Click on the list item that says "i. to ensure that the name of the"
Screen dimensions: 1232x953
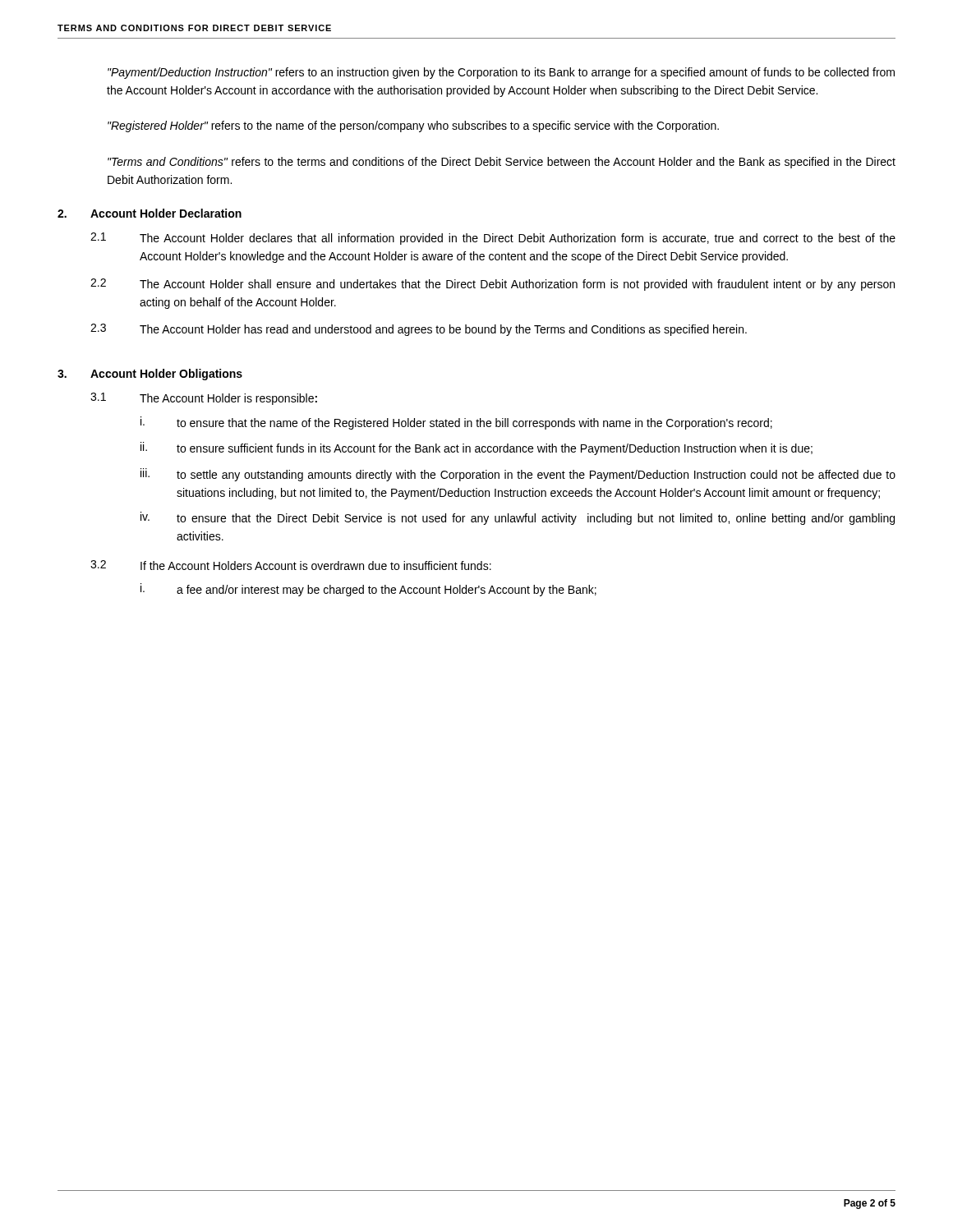(x=518, y=423)
